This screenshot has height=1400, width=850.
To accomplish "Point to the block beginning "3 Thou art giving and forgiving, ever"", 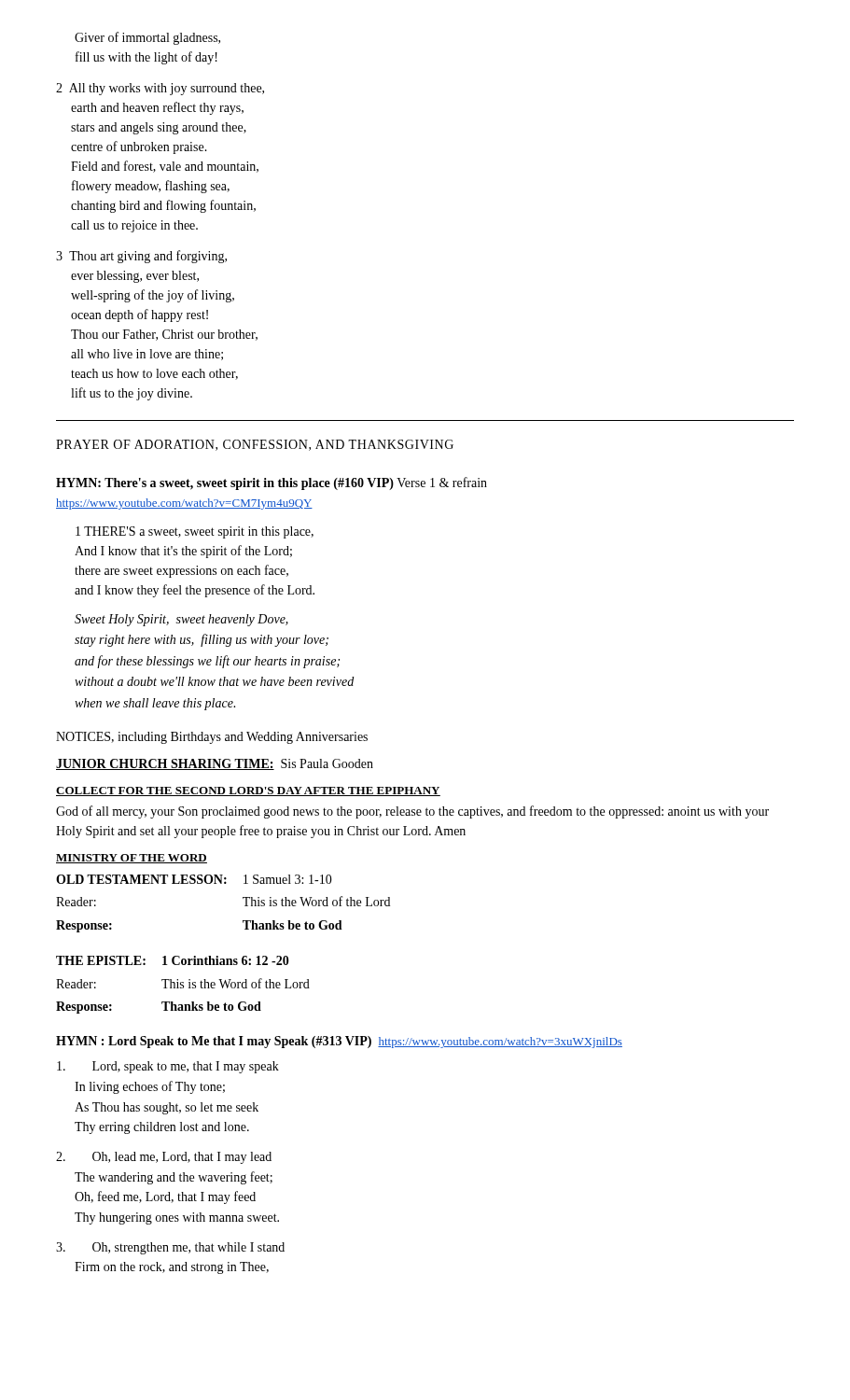I will 141,257.
